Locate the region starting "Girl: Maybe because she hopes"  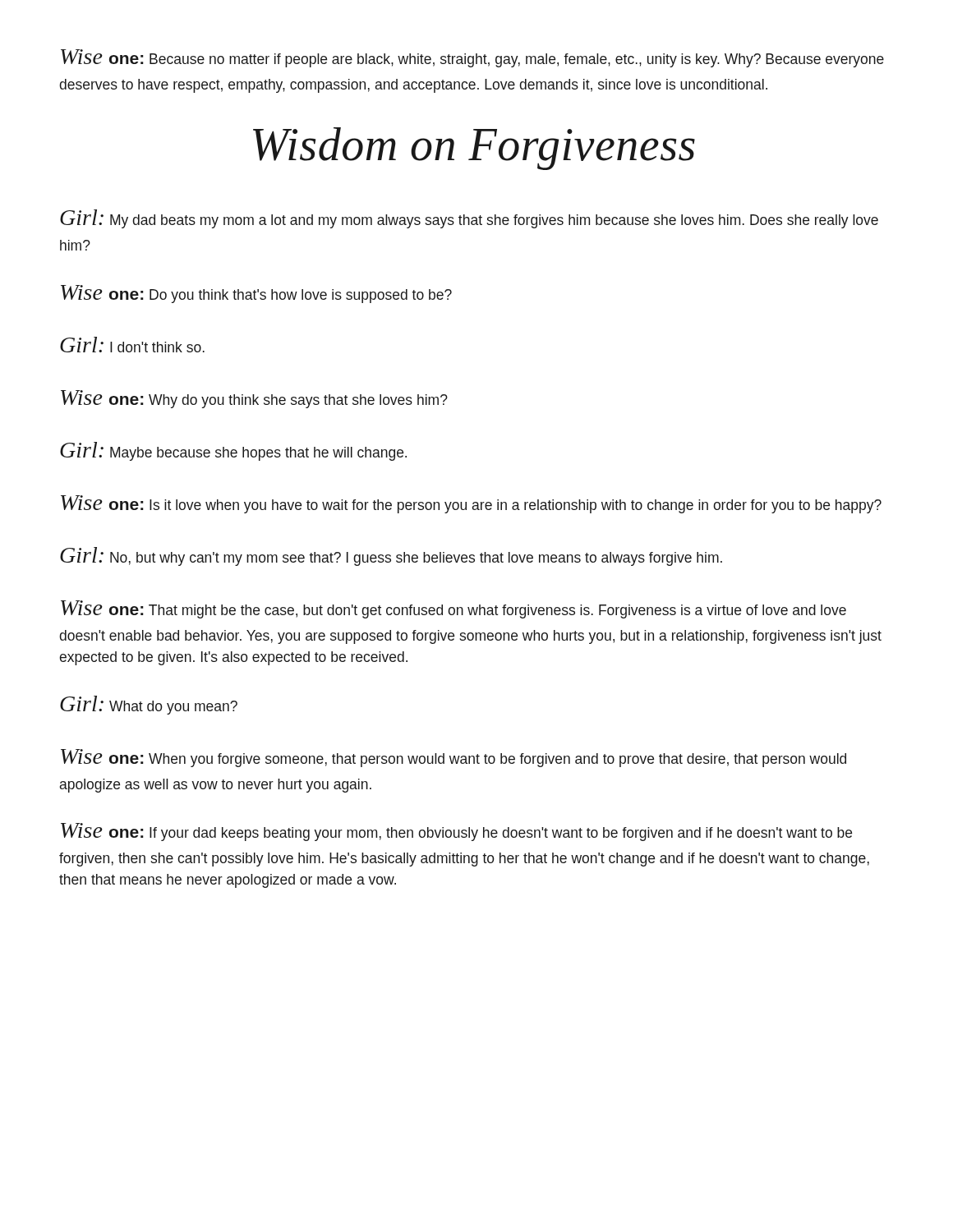[233, 451]
